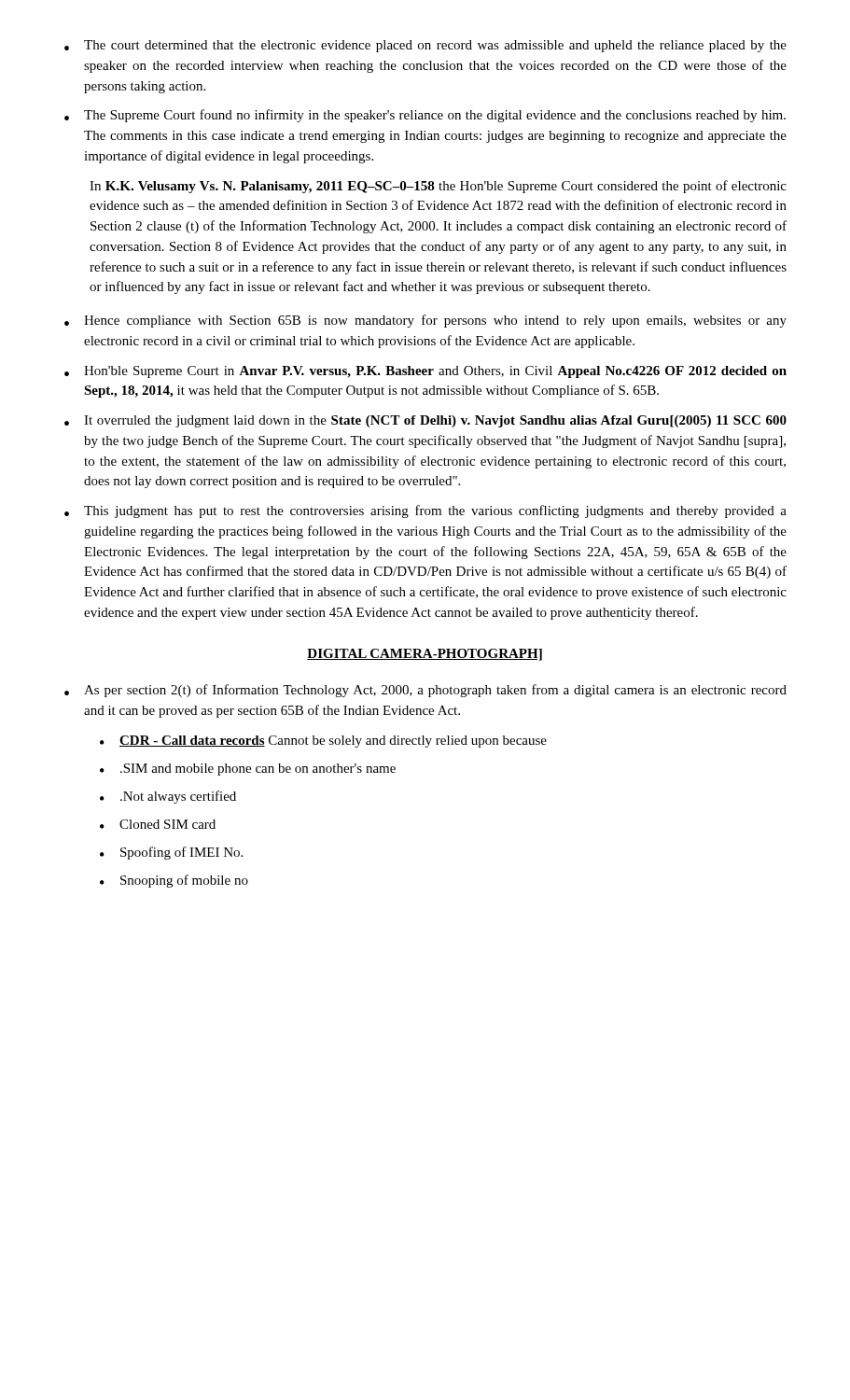This screenshot has width=850, height=1400.
Task: Select the list item that reads "• Cloned SIM card"
Action: click(158, 824)
